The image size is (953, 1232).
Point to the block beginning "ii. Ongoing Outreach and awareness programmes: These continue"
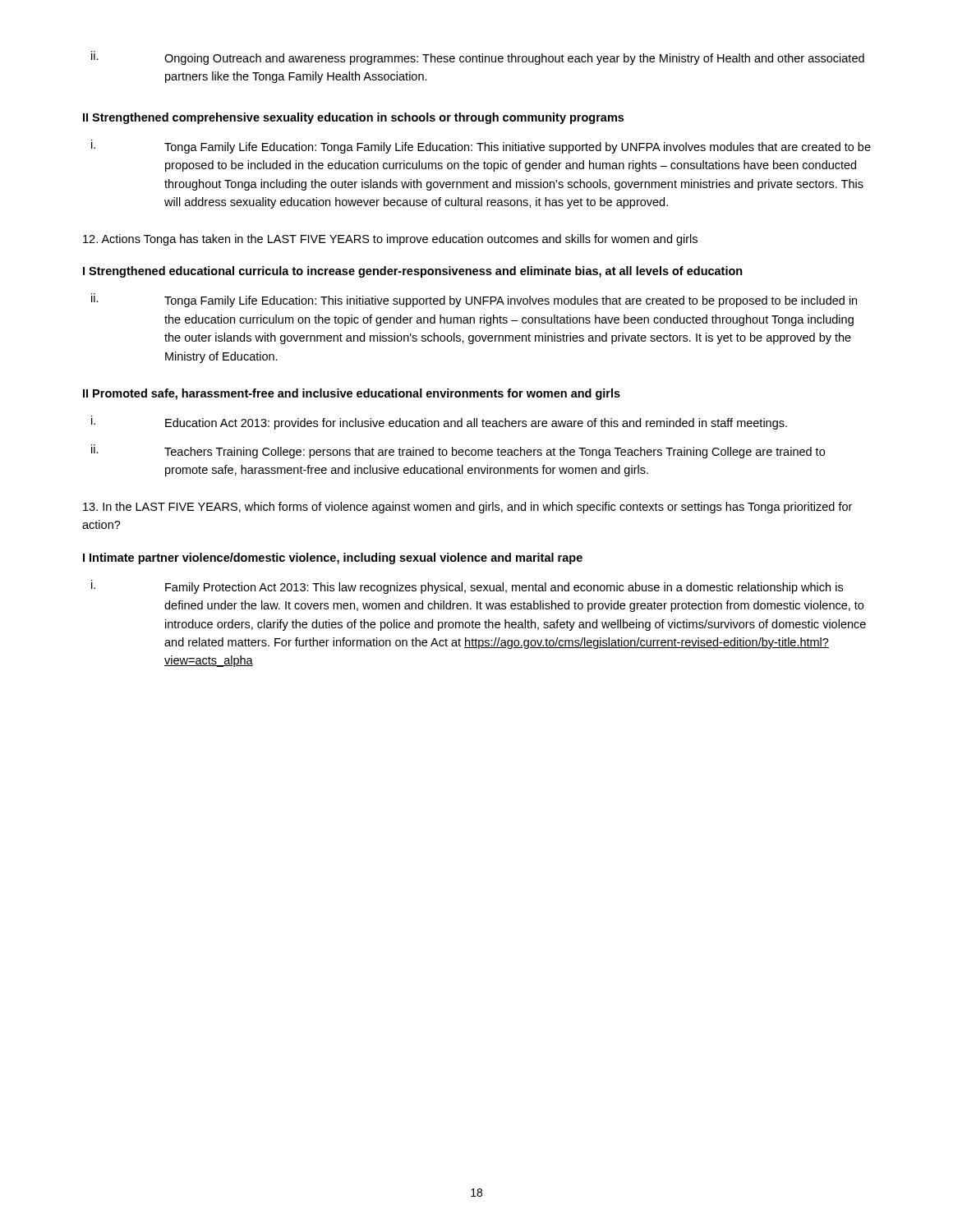tap(476, 68)
